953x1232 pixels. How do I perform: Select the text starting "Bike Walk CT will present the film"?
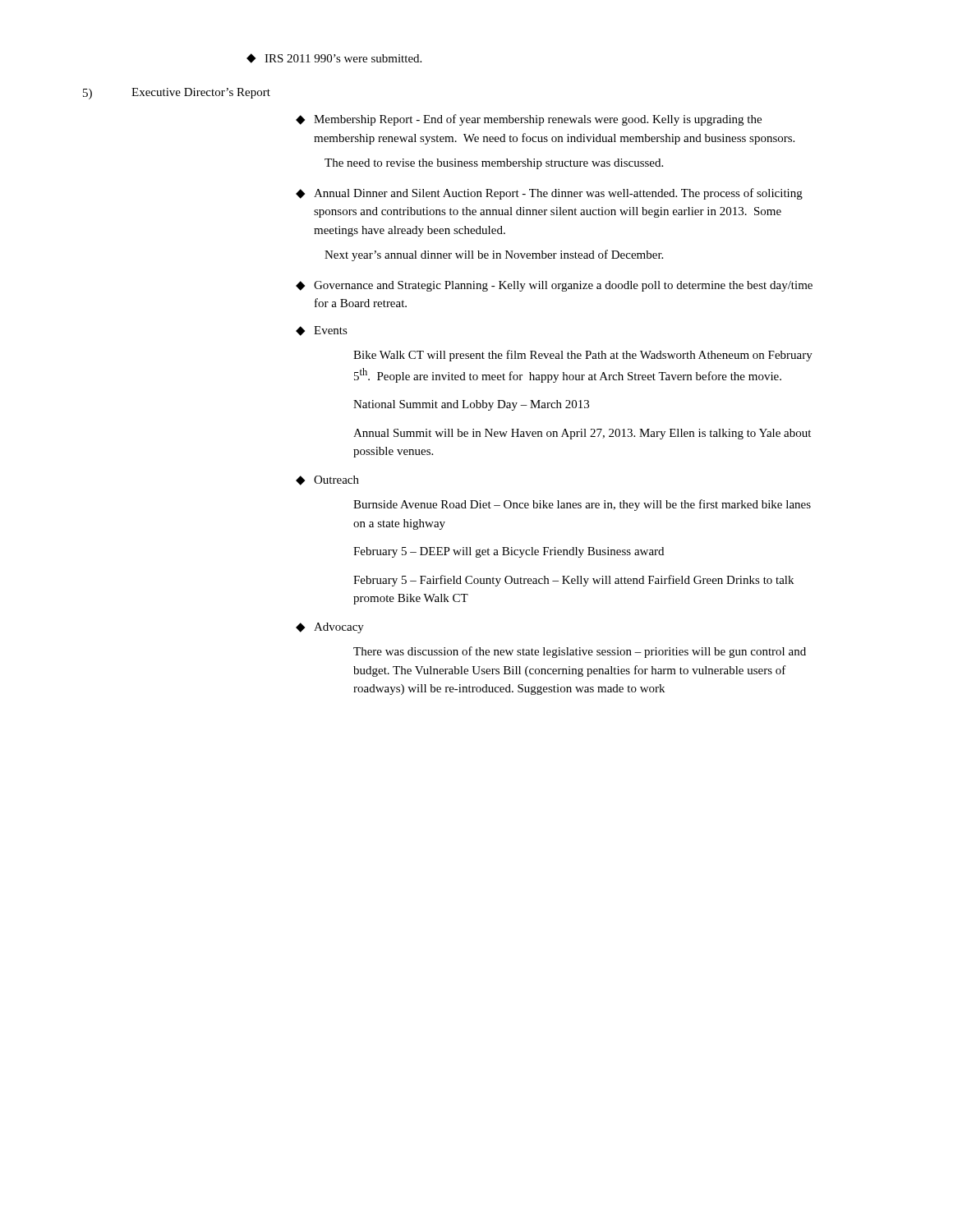coord(583,365)
